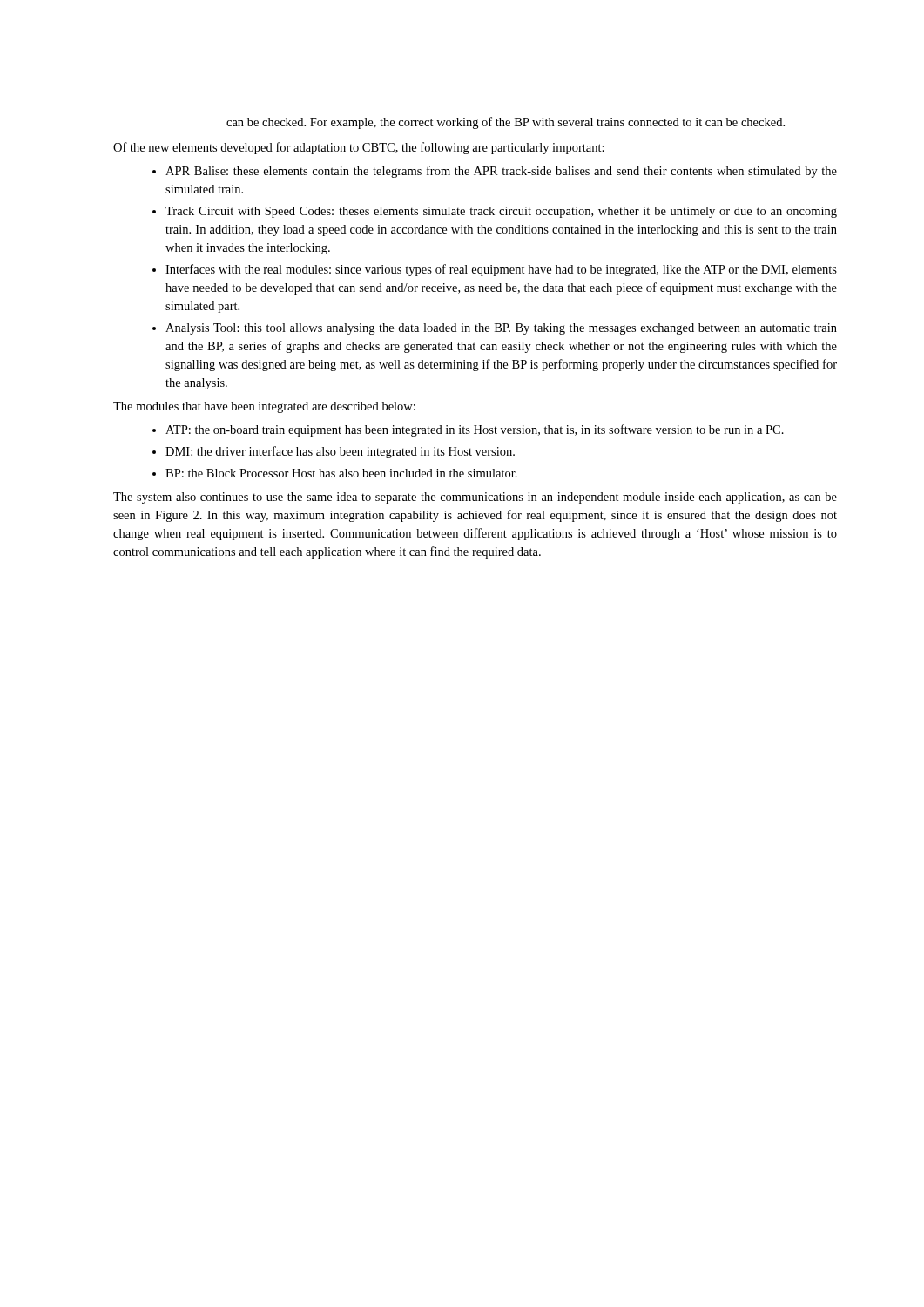Screen dimensions: 1307x924
Task: Click on the text block that reads "The system also continues"
Action: pyautogui.click(x=475, y=524)
